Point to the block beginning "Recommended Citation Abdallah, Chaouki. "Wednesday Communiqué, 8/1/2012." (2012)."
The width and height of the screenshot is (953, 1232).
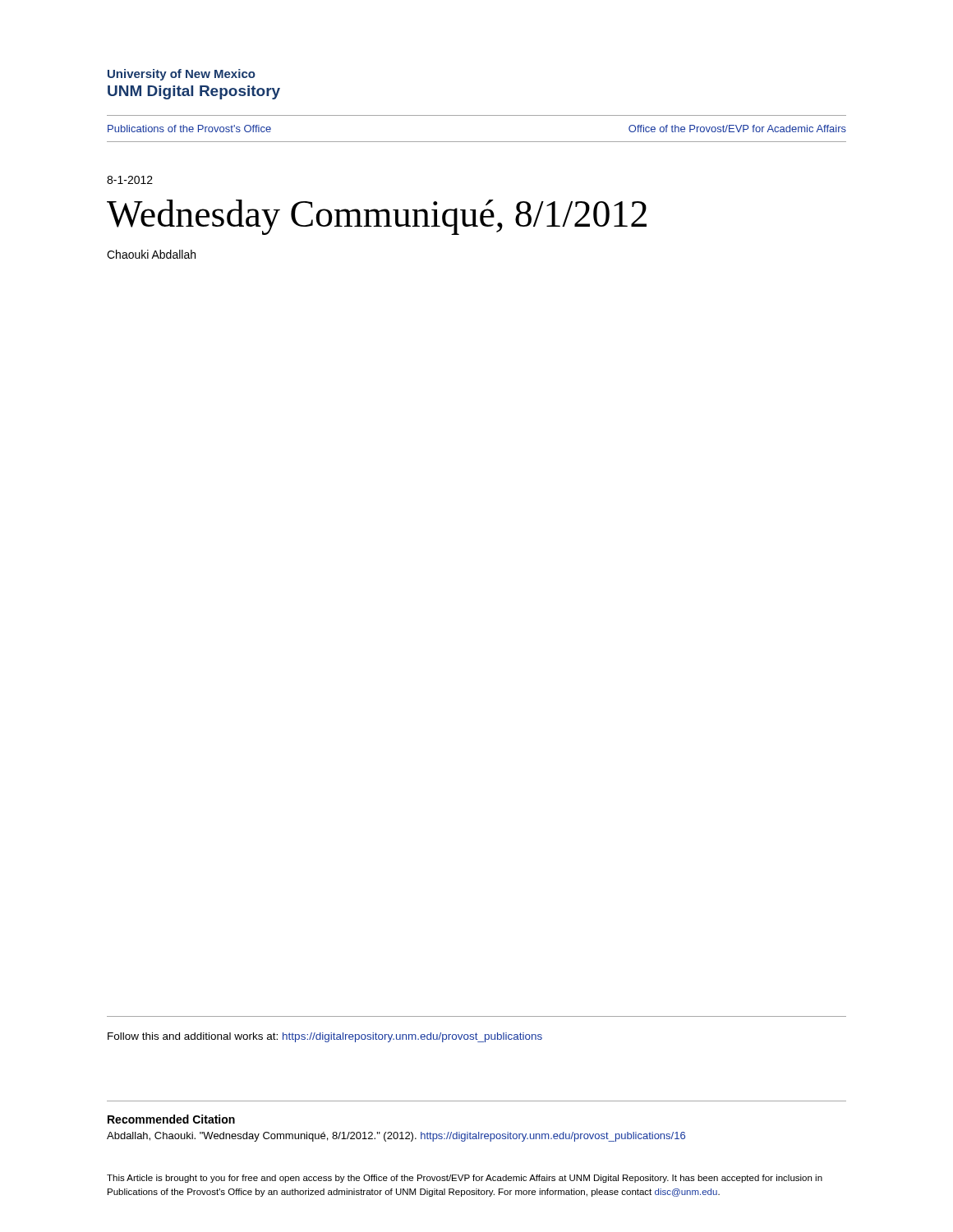(476, 1127)
